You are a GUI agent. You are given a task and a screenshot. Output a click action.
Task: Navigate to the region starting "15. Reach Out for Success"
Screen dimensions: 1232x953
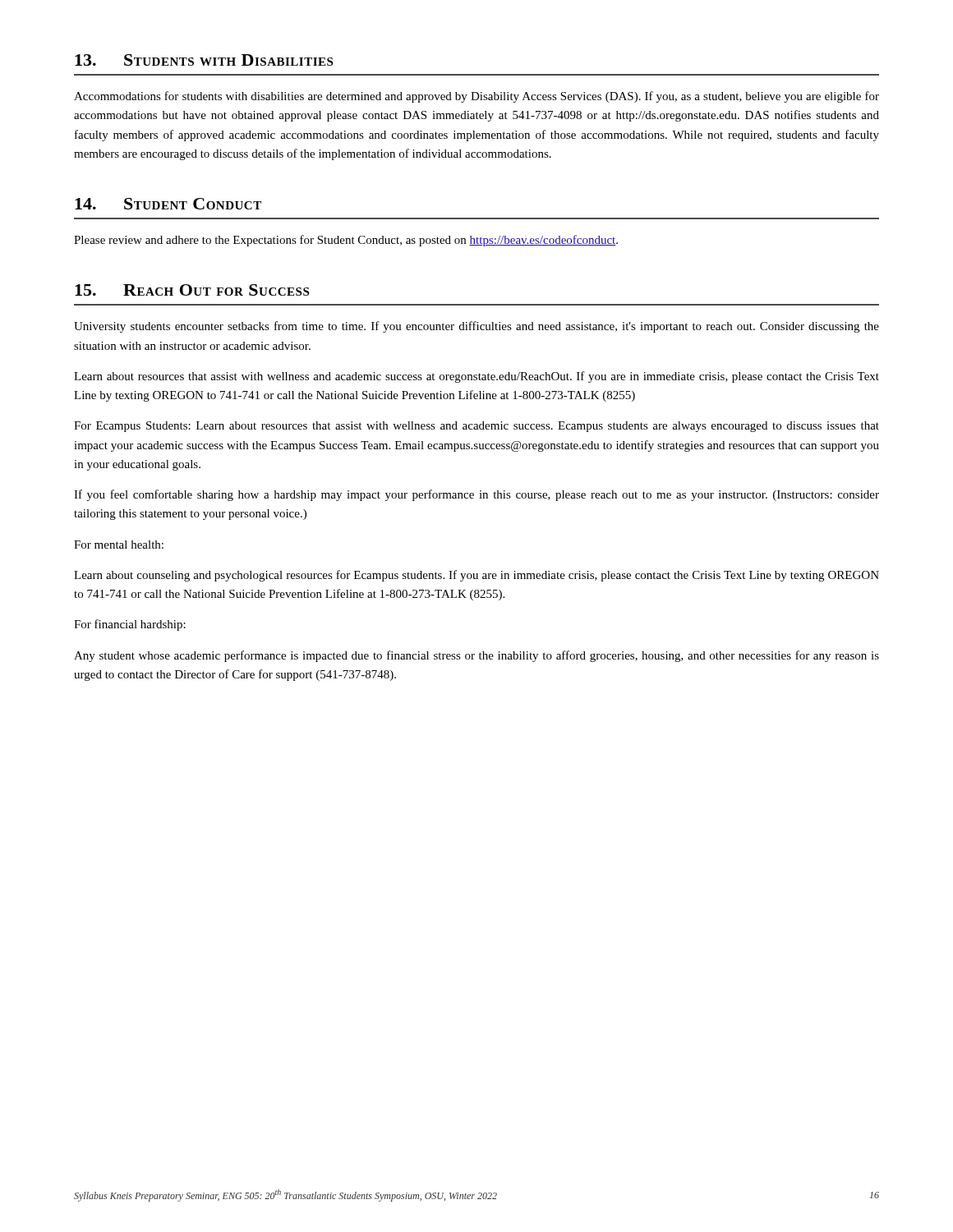(192, 290)
